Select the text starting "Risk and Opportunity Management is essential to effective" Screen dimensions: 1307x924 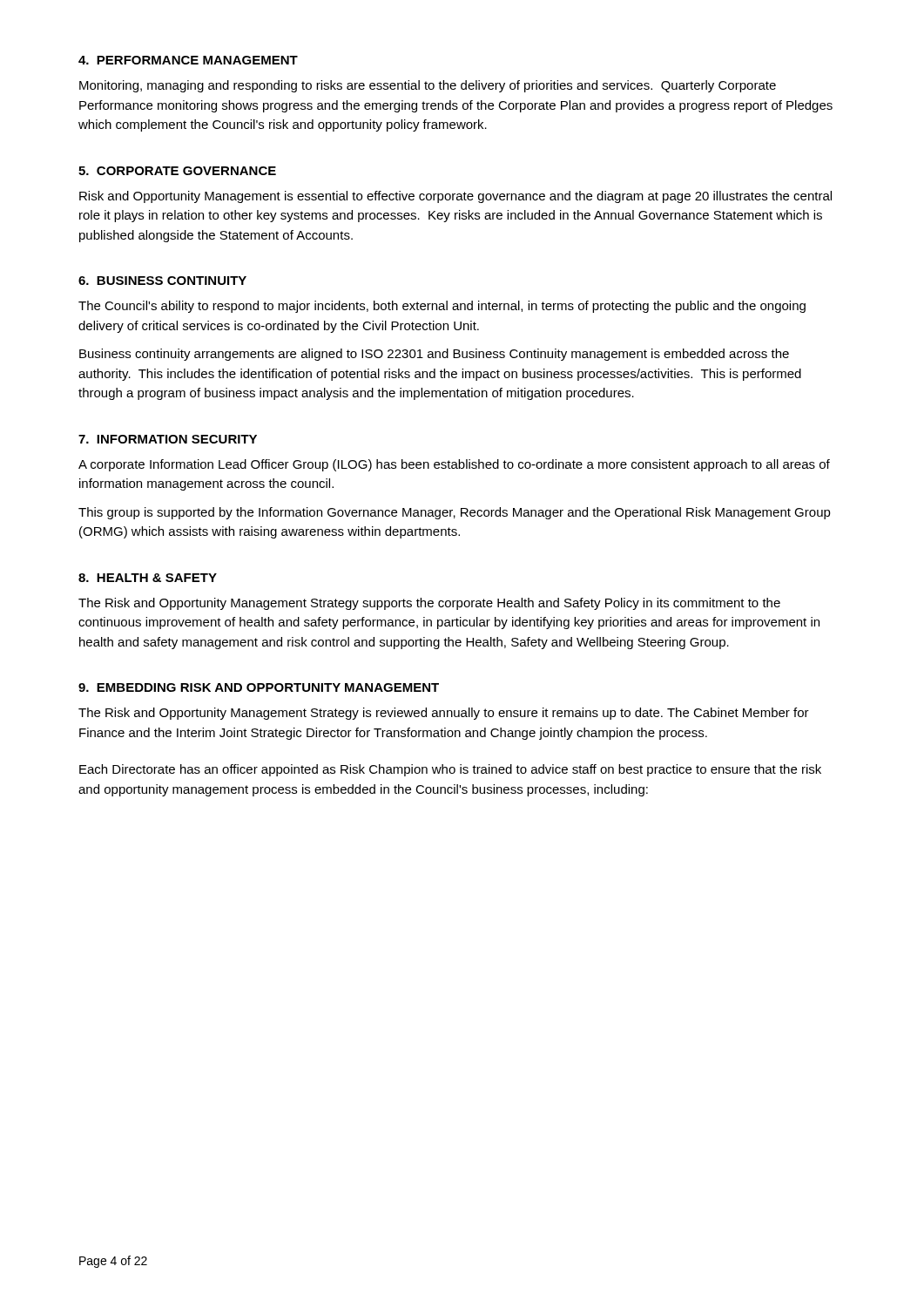(x=455, y=215)
